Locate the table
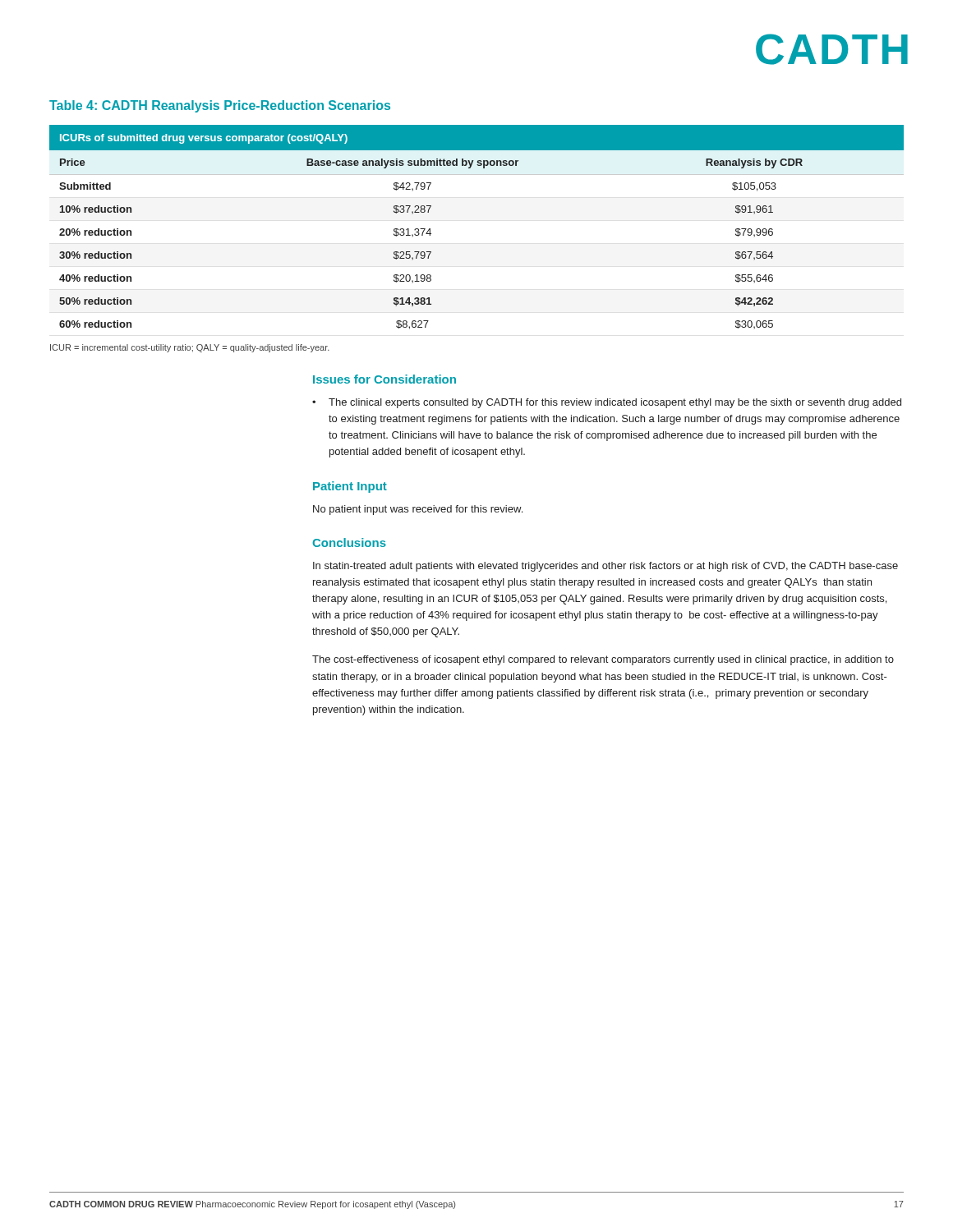 pyautogui.click(x=476, y=230)
